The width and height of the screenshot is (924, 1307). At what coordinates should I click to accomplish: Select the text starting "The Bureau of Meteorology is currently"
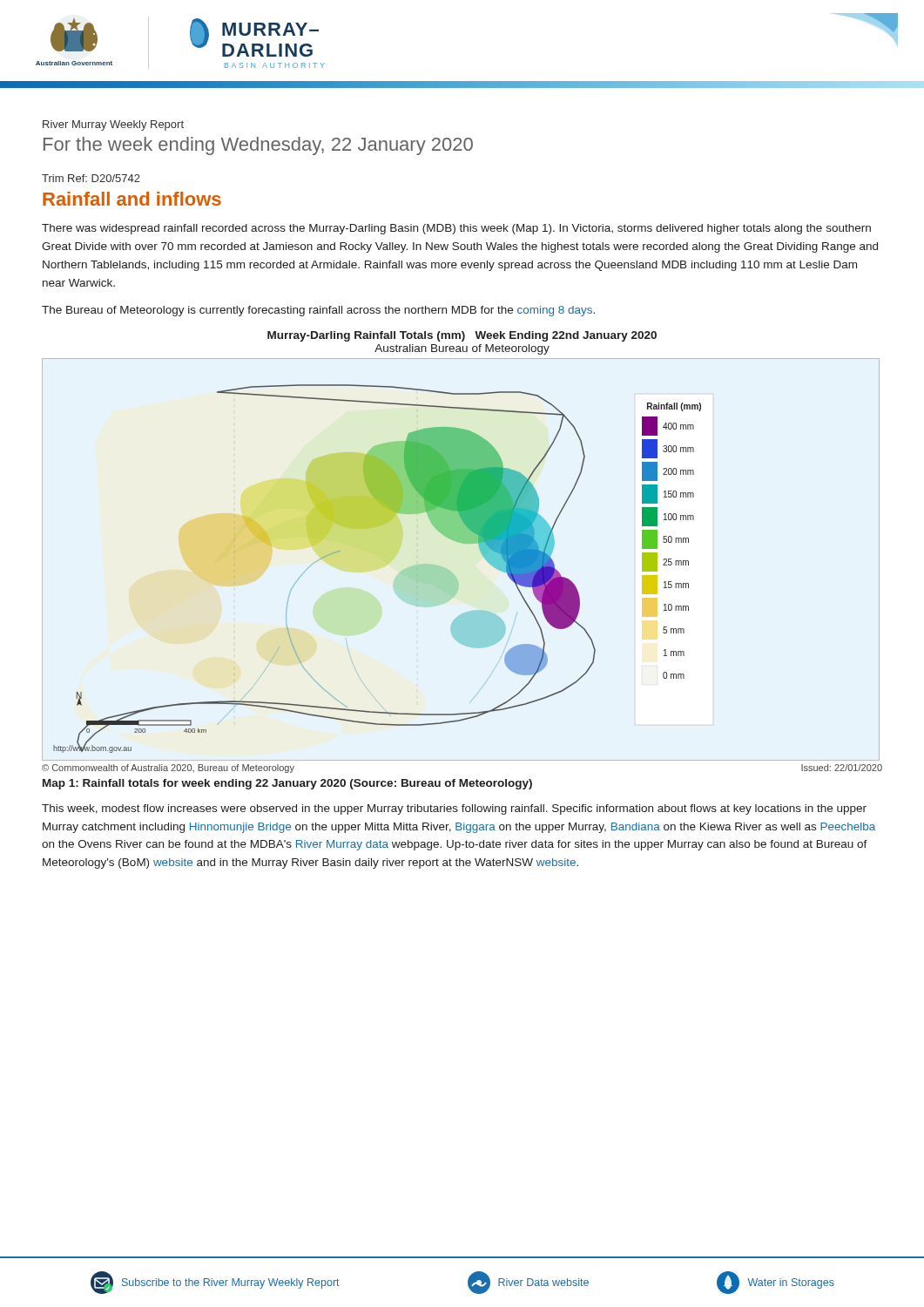319,309
